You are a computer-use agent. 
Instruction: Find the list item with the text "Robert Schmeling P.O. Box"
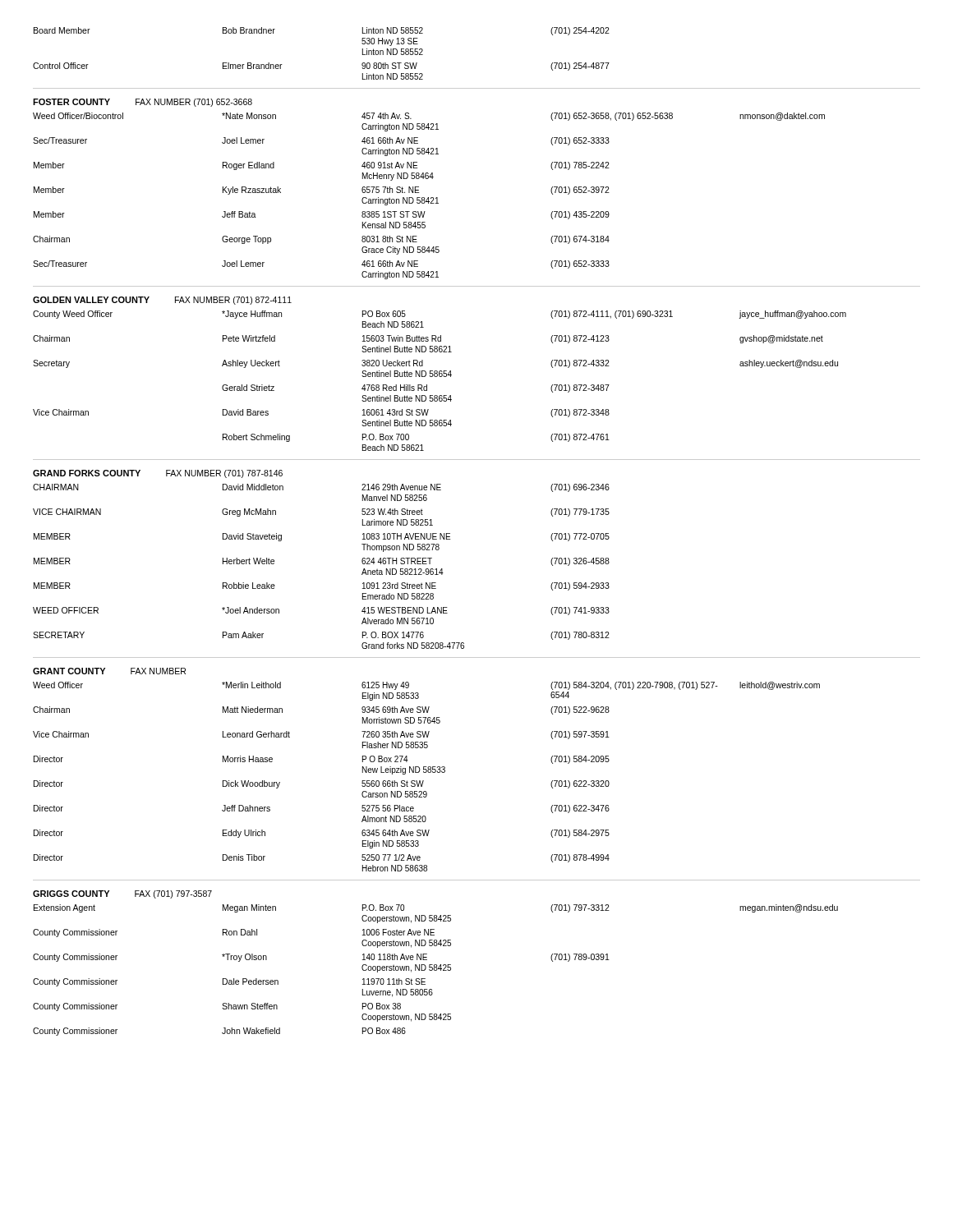(416, 442)
